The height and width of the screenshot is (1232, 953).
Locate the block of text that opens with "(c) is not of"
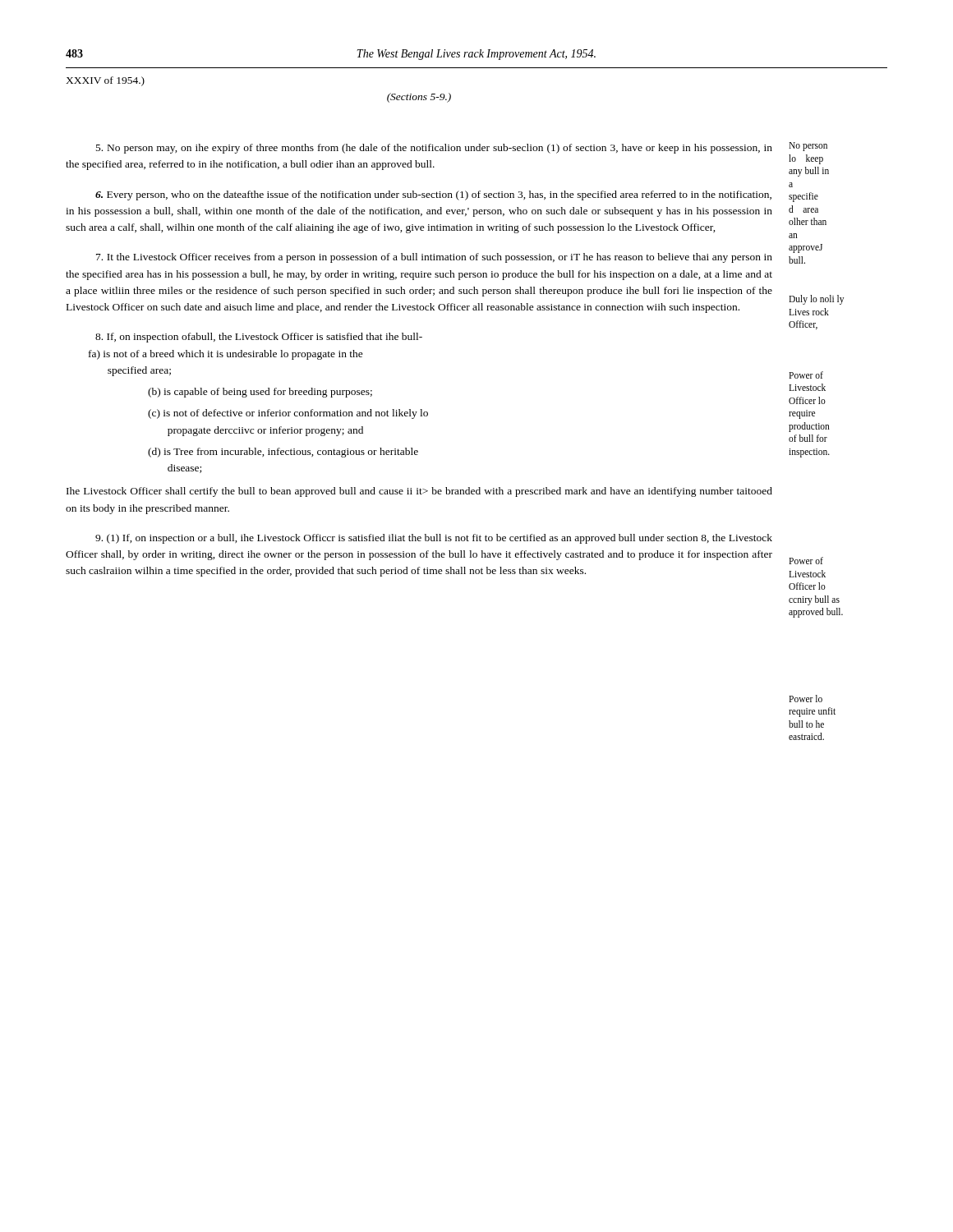(288, 421)
